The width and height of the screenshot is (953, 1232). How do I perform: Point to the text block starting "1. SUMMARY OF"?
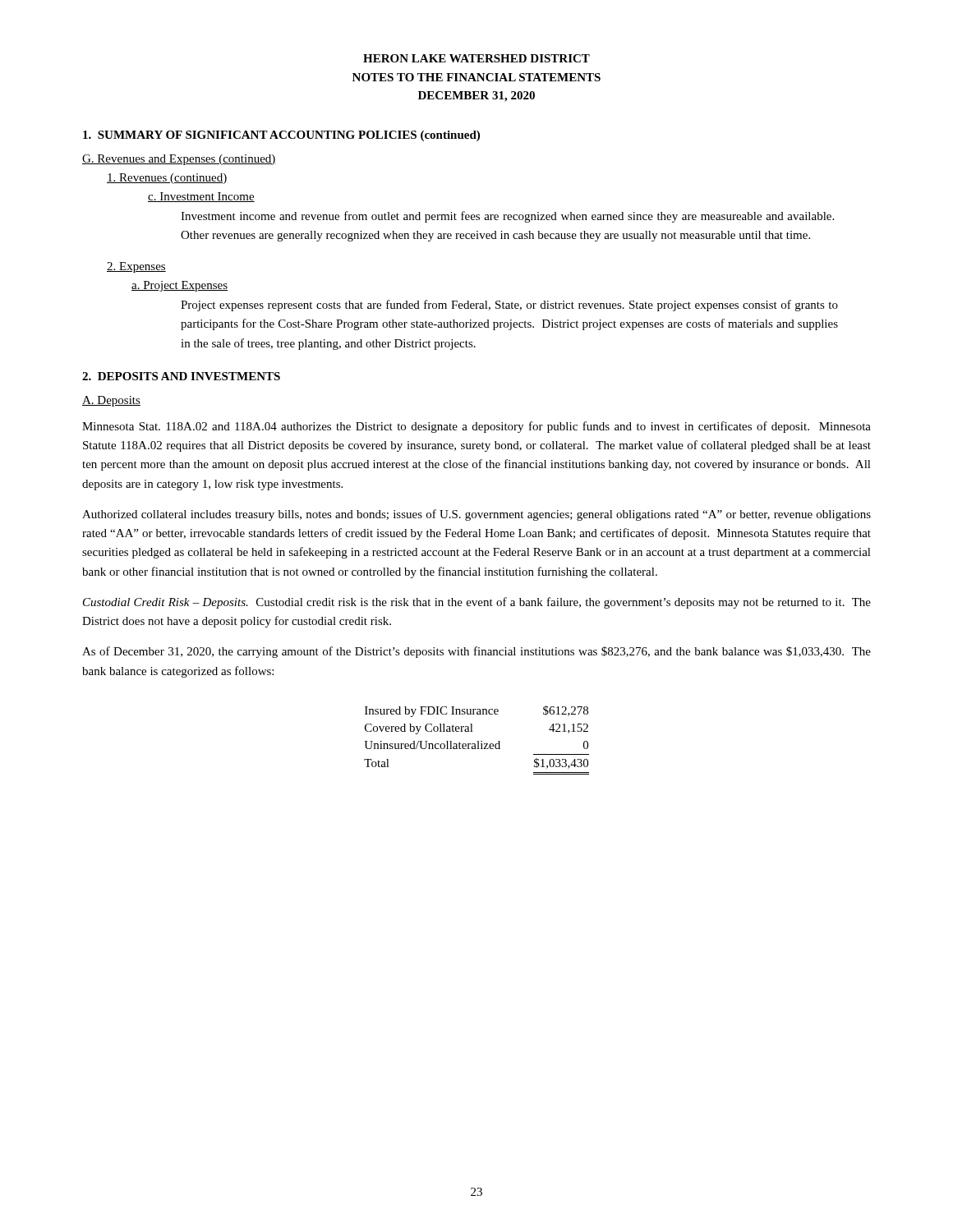[x=281, y=134]
